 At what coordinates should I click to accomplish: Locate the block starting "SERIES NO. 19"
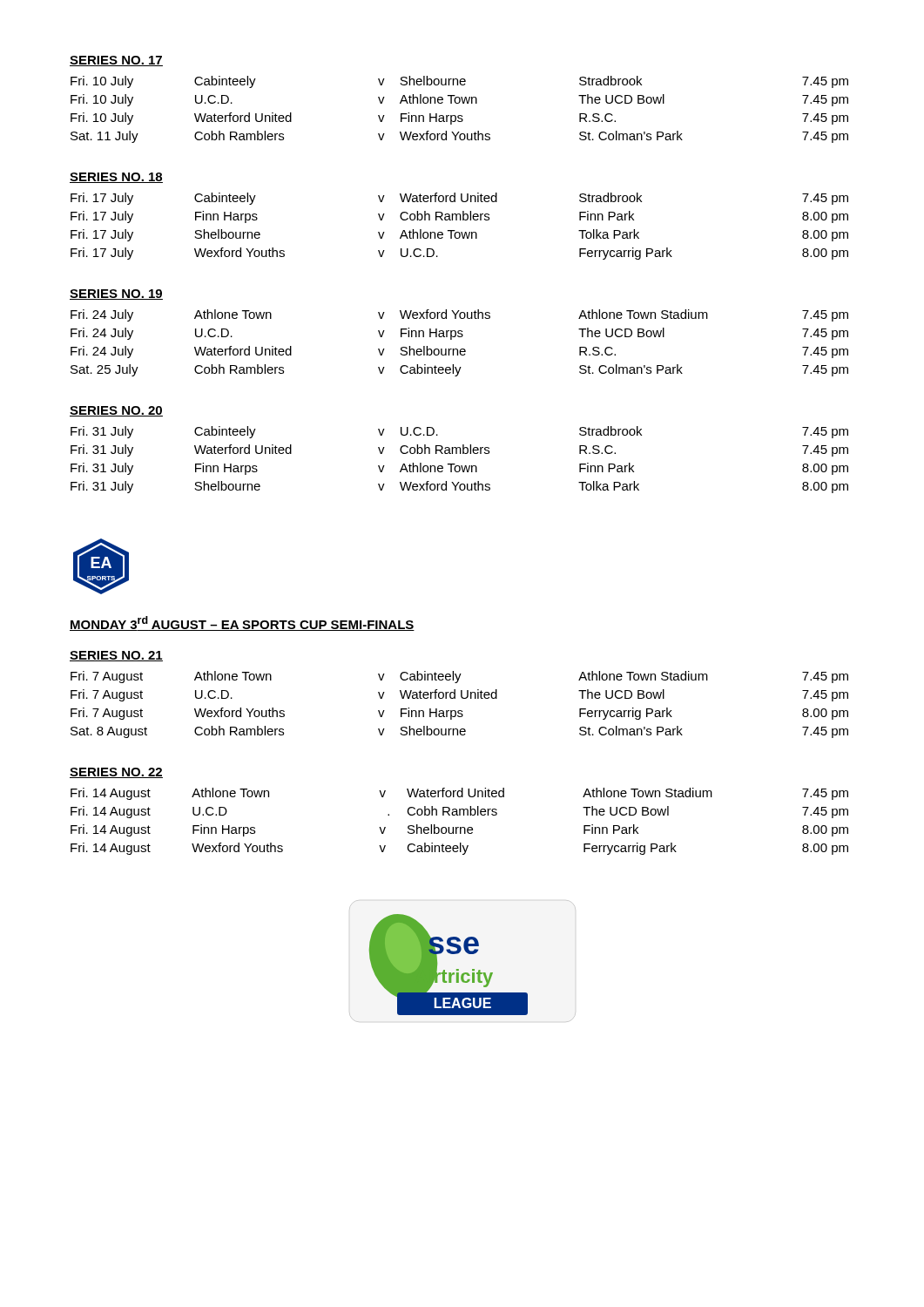[x=116, y=293]
